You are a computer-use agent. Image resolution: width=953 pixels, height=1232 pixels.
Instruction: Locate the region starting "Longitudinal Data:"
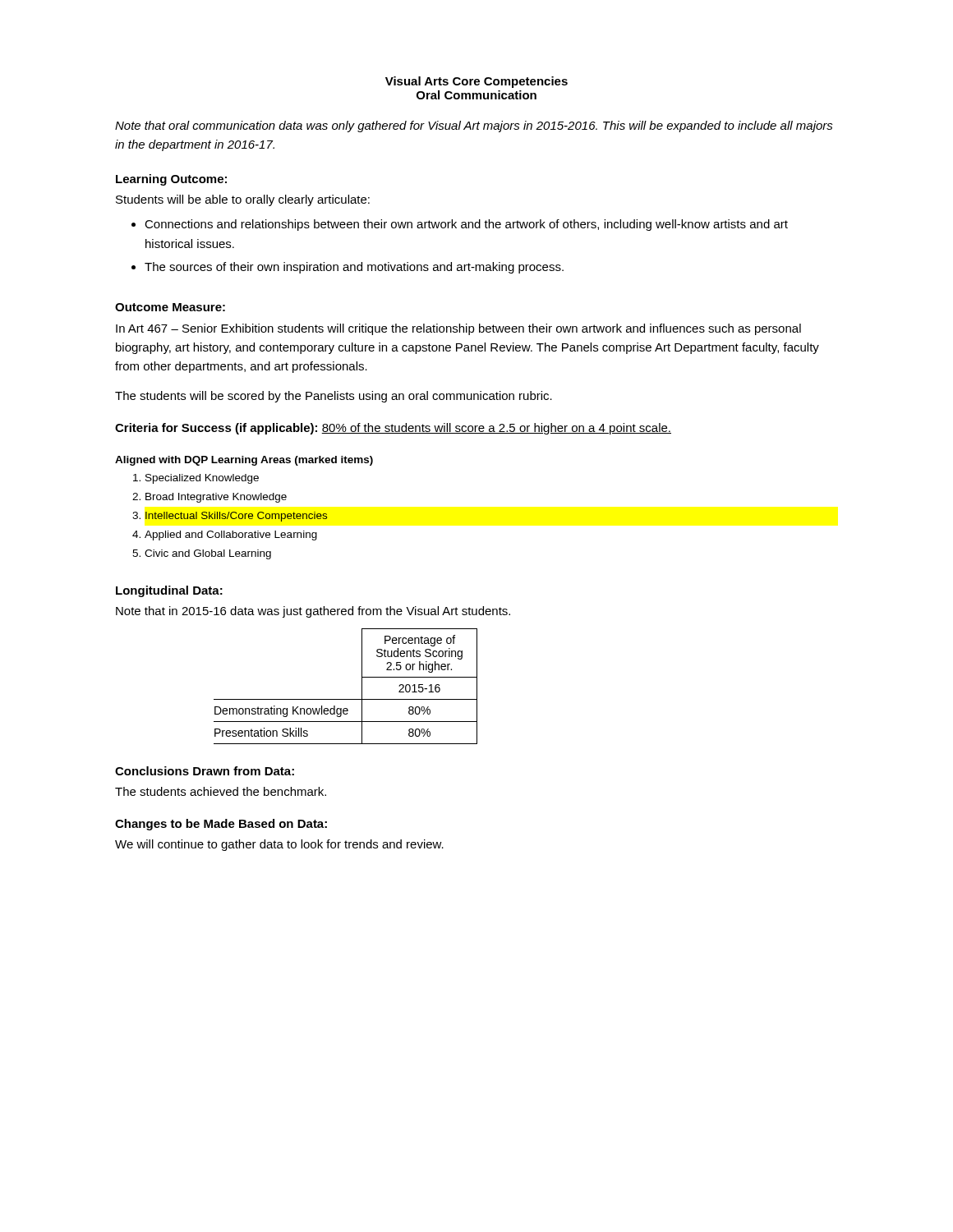[169, 590]
